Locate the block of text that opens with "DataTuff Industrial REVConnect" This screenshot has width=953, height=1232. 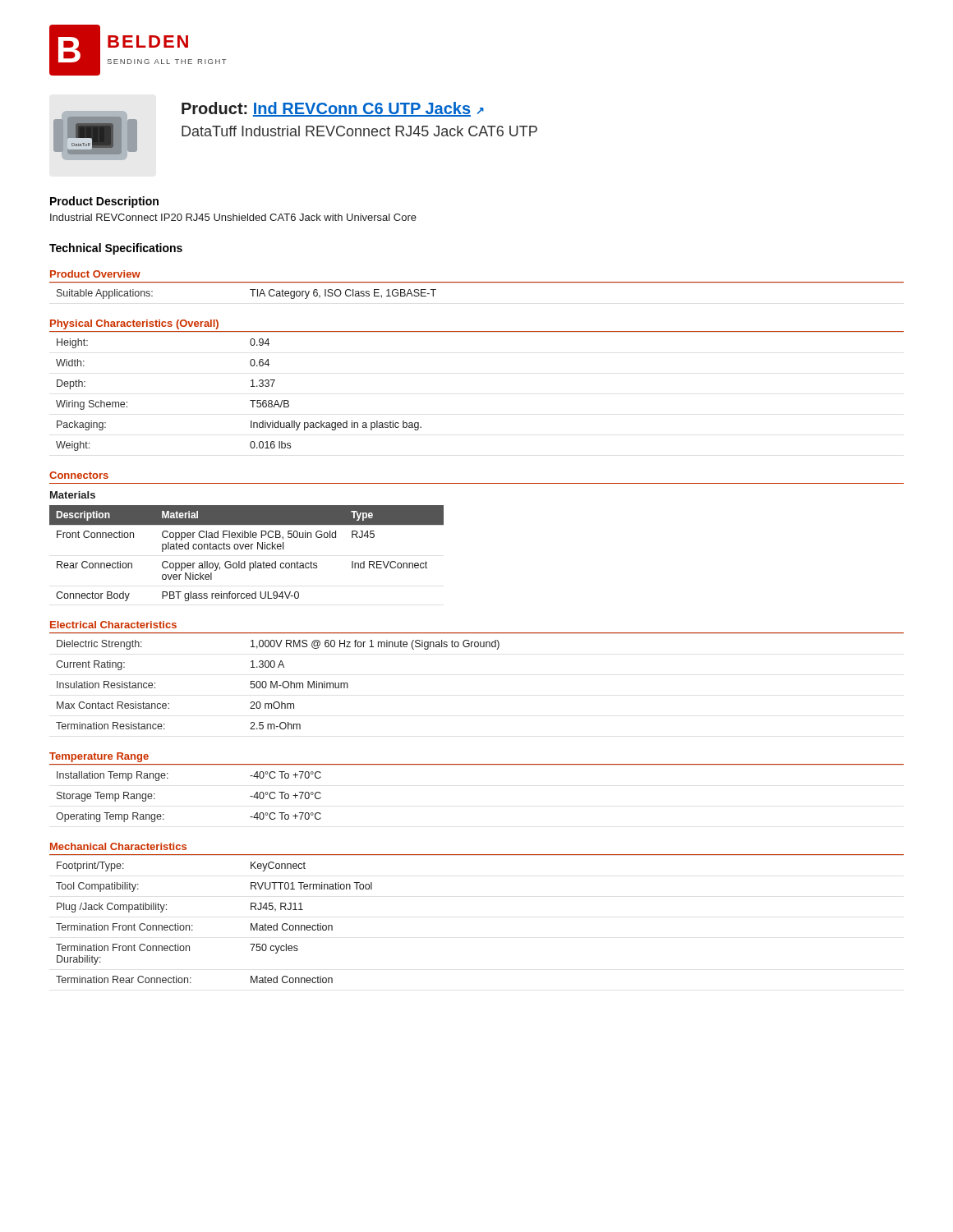(359, 131)
